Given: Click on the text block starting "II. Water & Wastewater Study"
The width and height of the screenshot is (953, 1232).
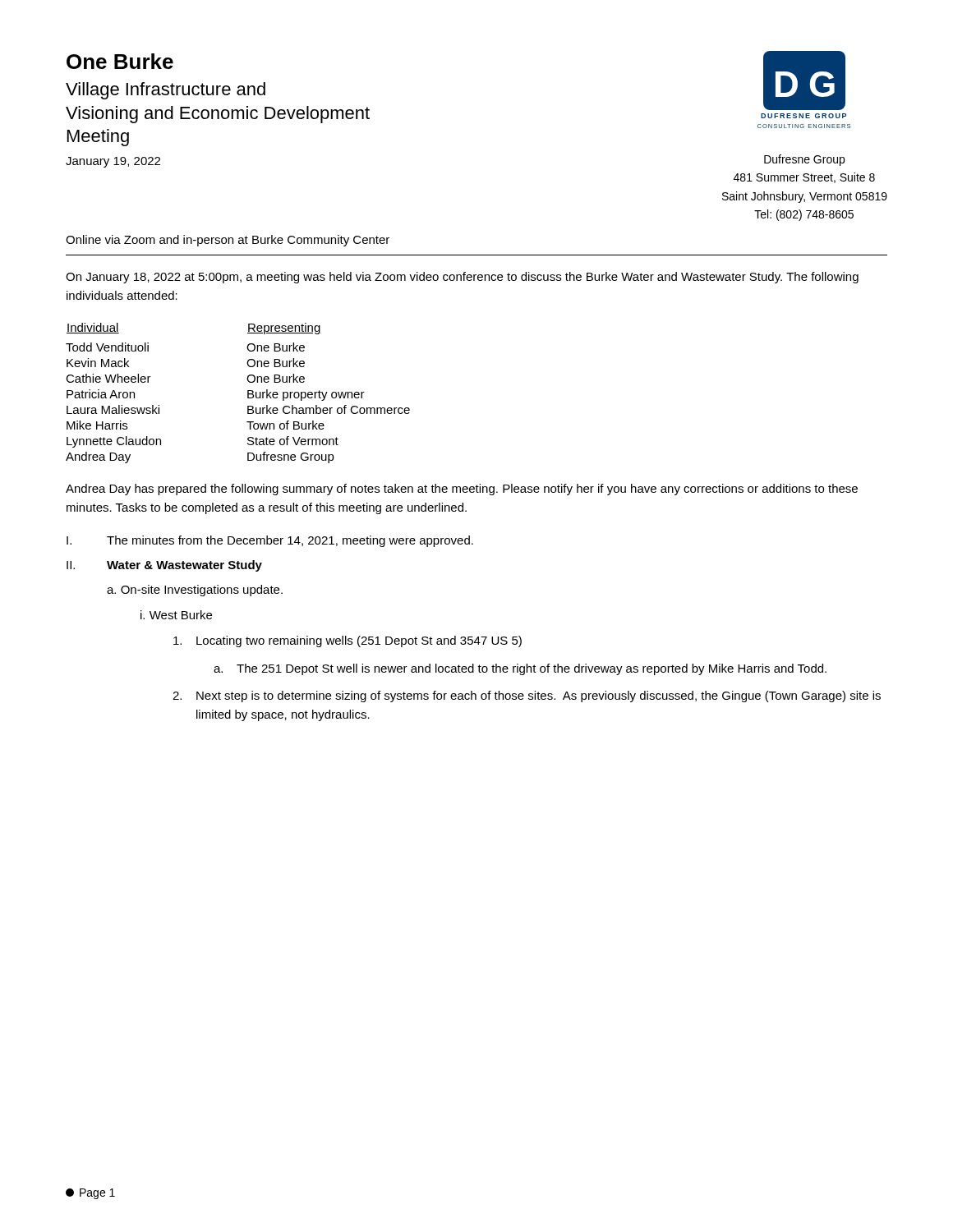Looking at the screenshot, I should click(164, 565).
